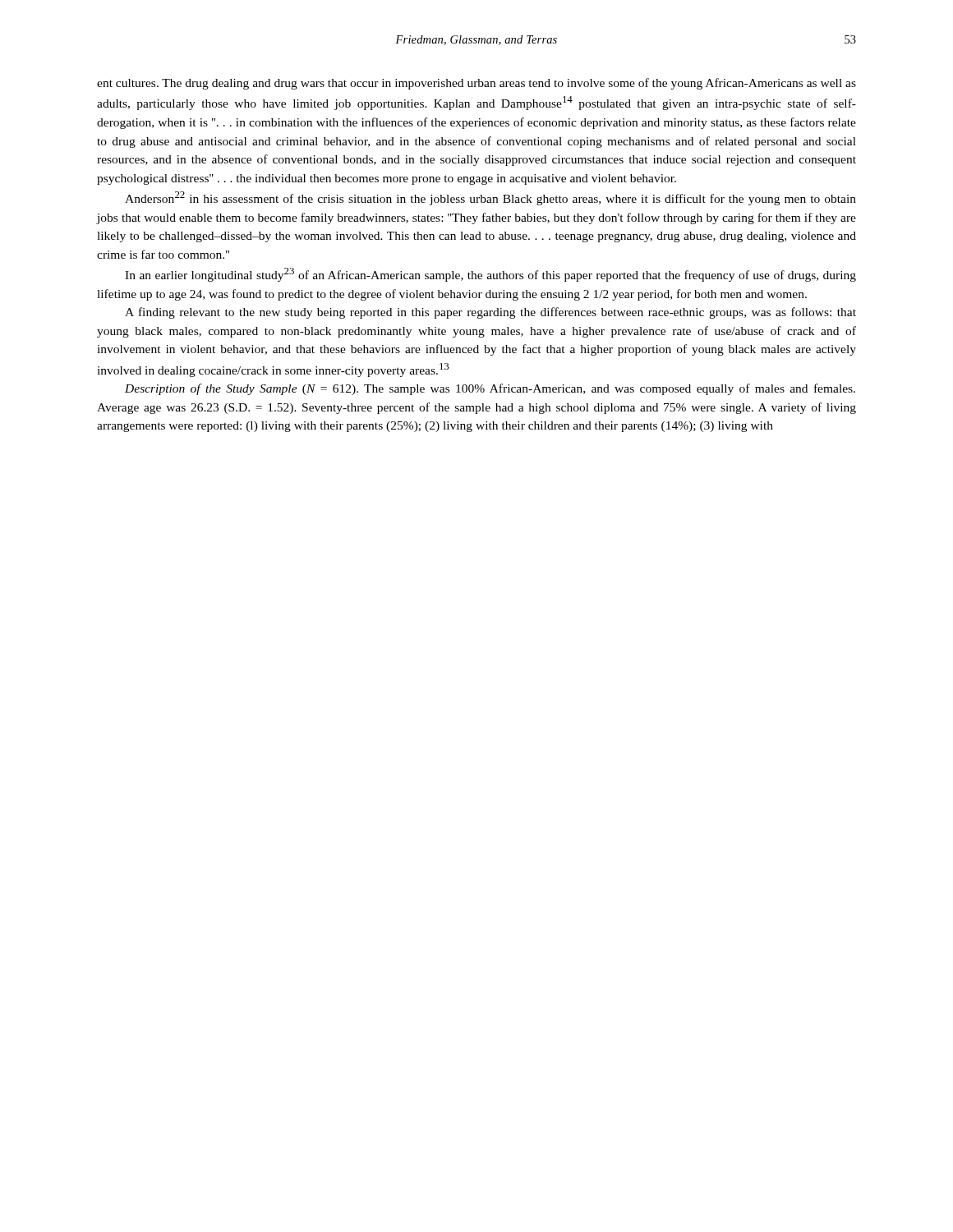Viewport: 953px width, 1232px height.
Task: Locate the text block with the text "ent cultures. The drug dealing and"
Action: point(476,84)
